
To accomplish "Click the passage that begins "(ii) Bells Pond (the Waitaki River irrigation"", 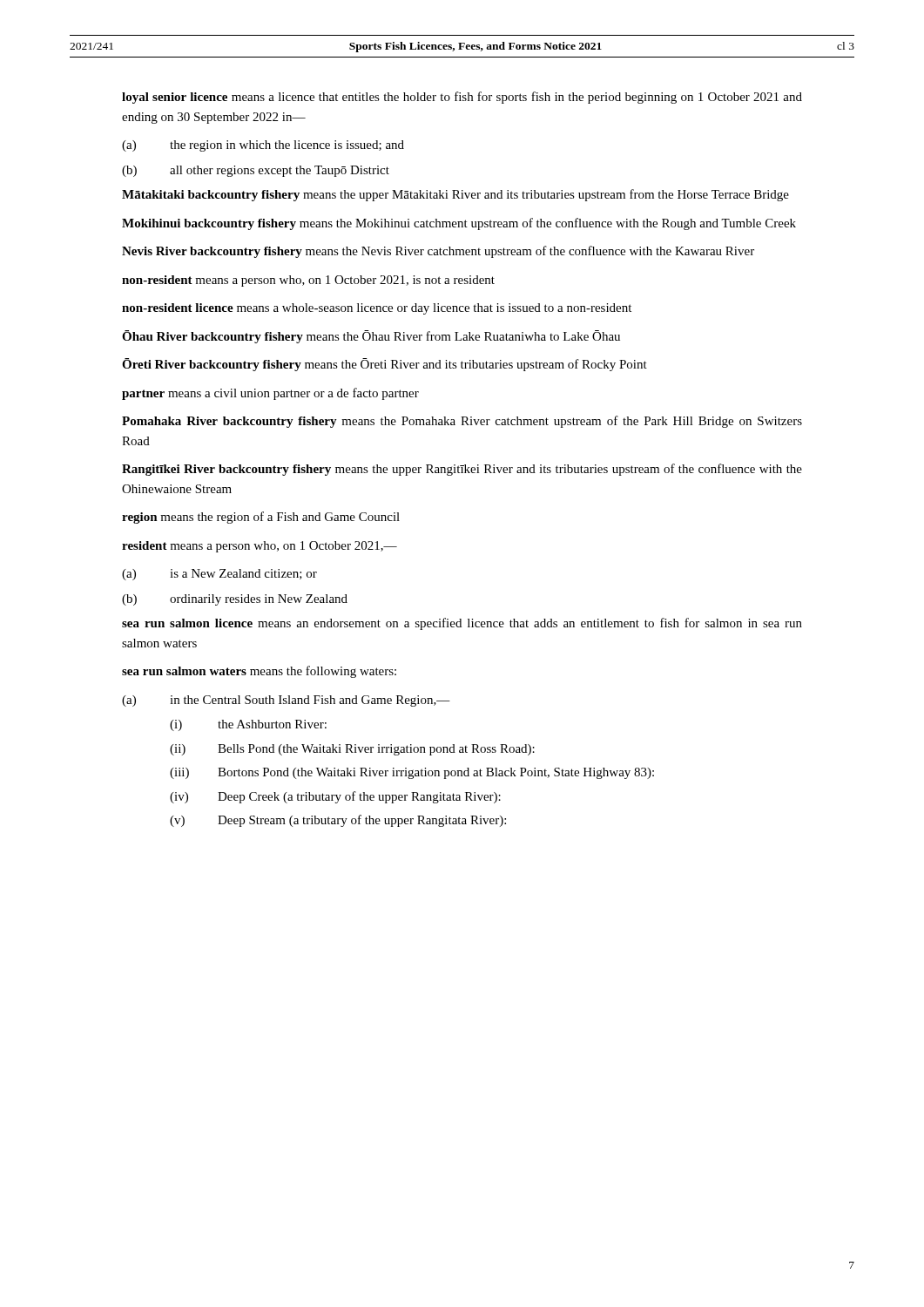I will (353, 748).
